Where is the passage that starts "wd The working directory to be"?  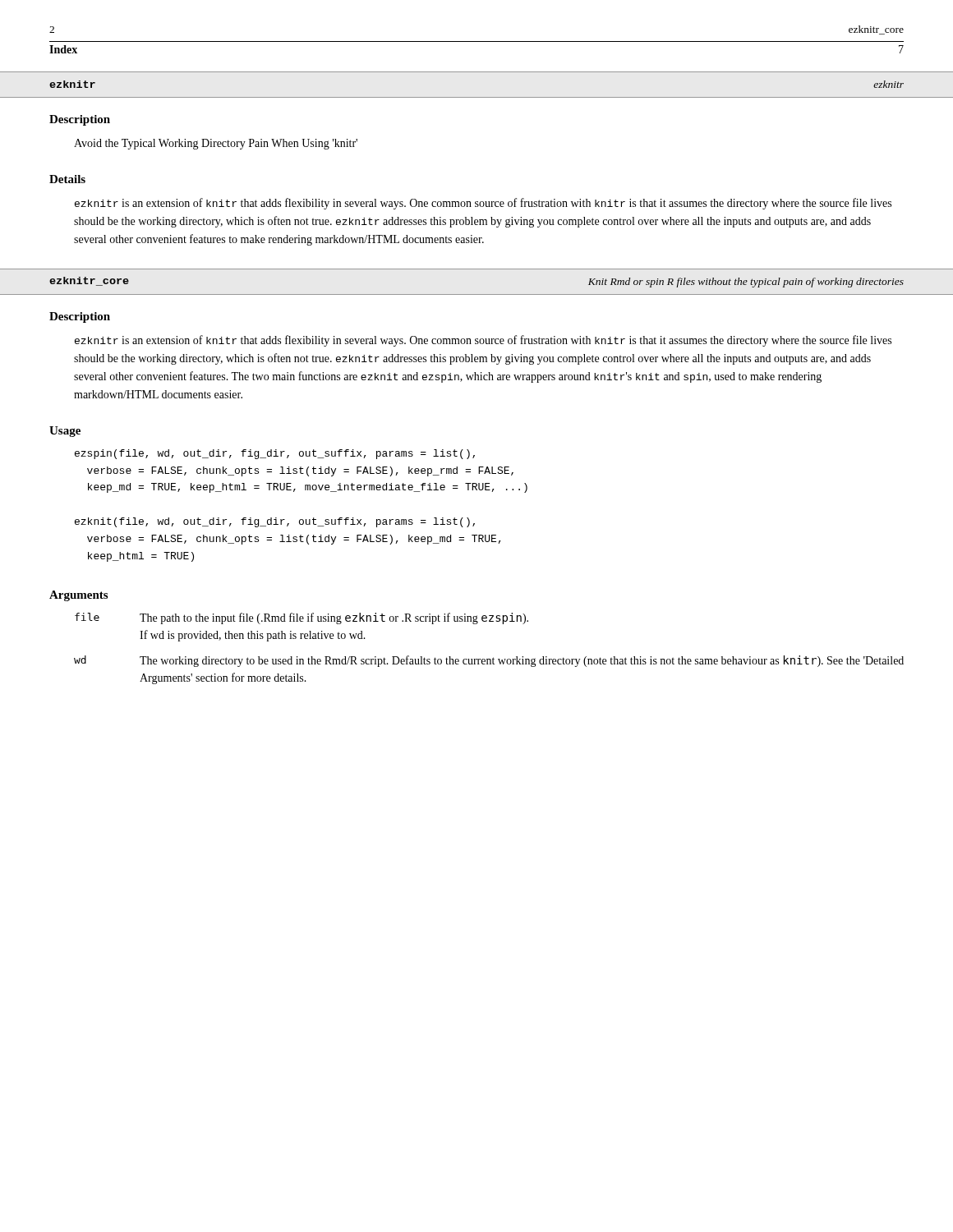pos(501,670)
